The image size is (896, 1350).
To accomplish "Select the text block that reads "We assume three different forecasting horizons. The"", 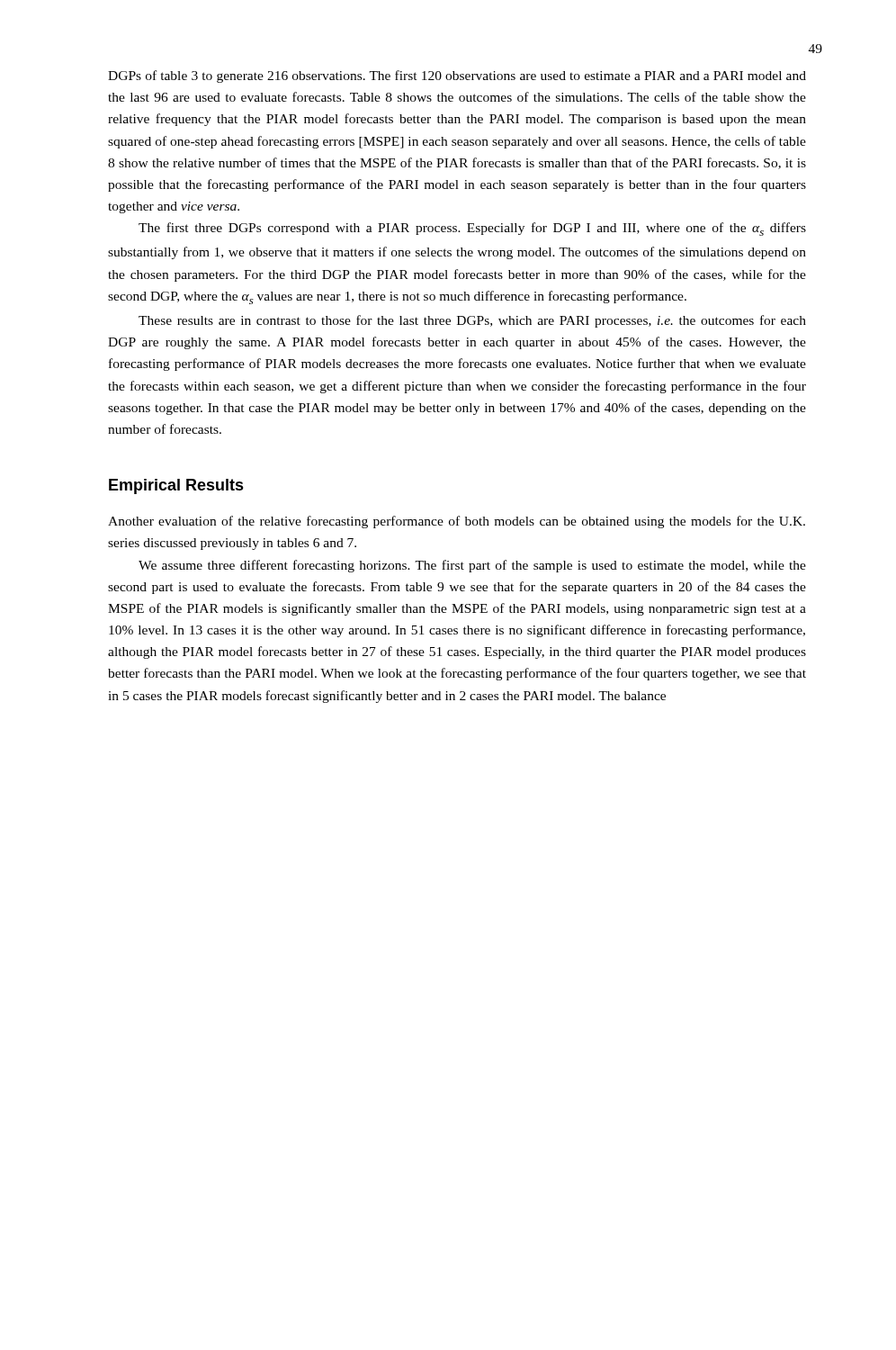I will tap(457, 630).
